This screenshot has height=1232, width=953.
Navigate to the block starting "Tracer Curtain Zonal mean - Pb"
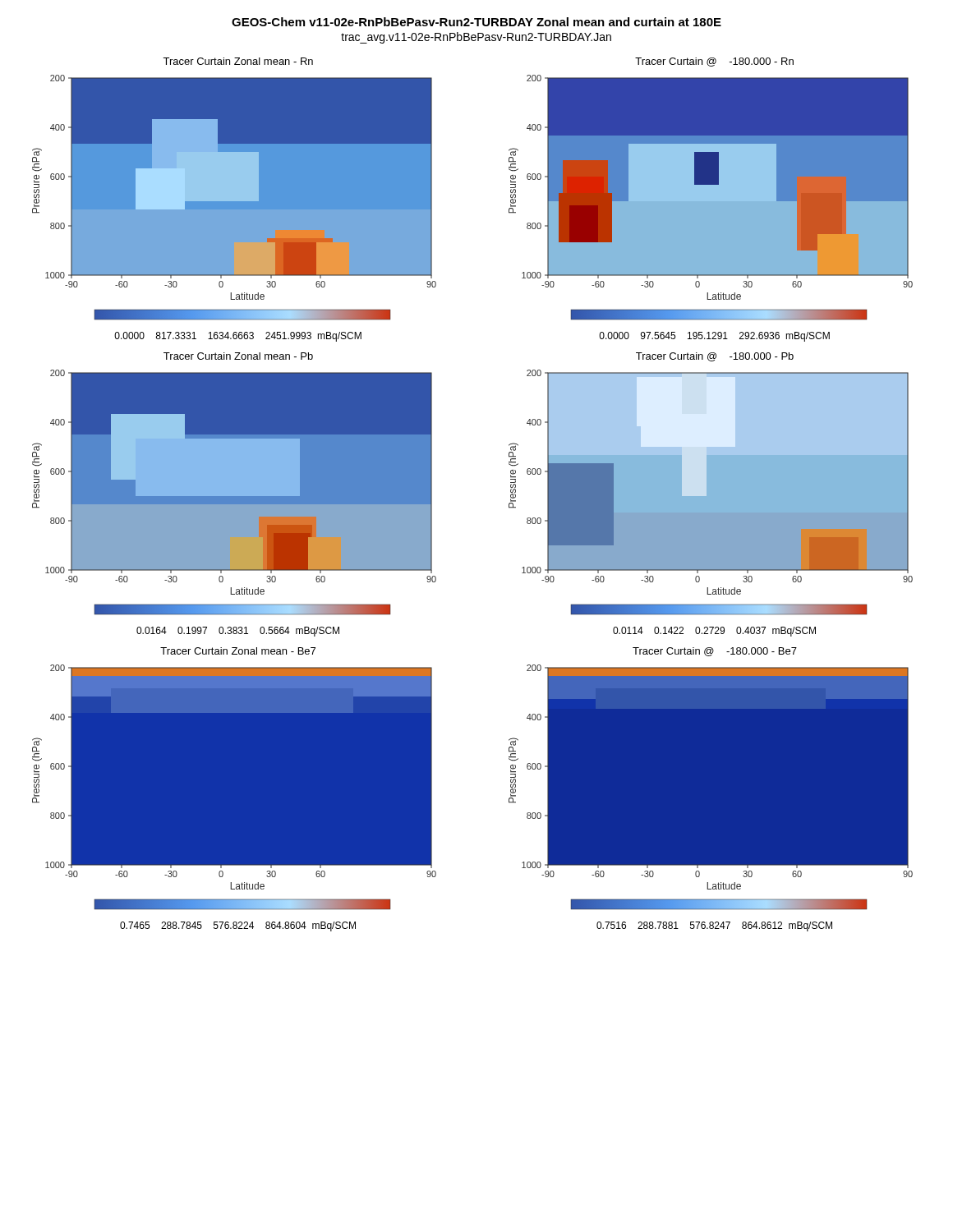[238, 356]
